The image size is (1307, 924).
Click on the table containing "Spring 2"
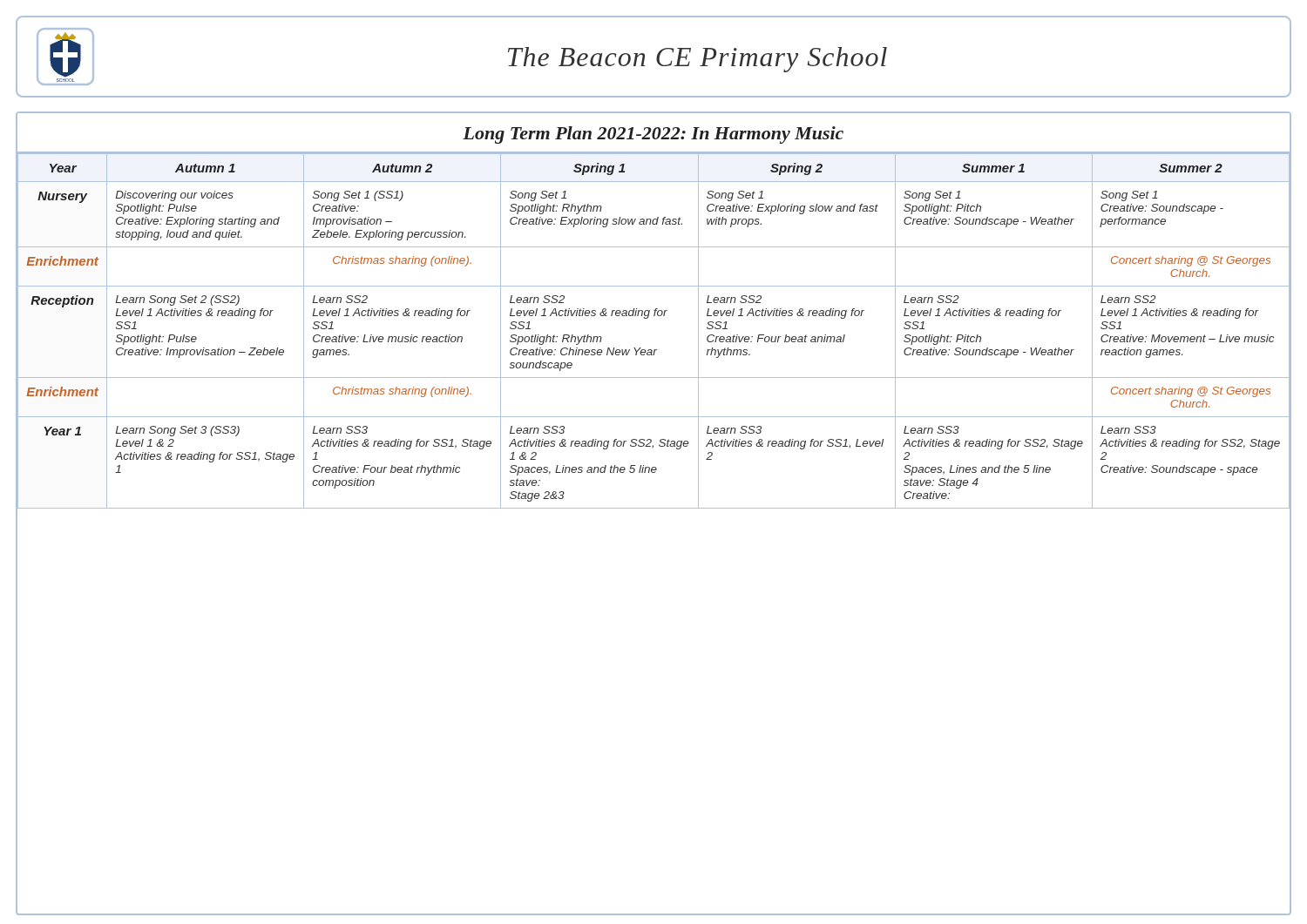pyautogui.click(x=654, y=331)
